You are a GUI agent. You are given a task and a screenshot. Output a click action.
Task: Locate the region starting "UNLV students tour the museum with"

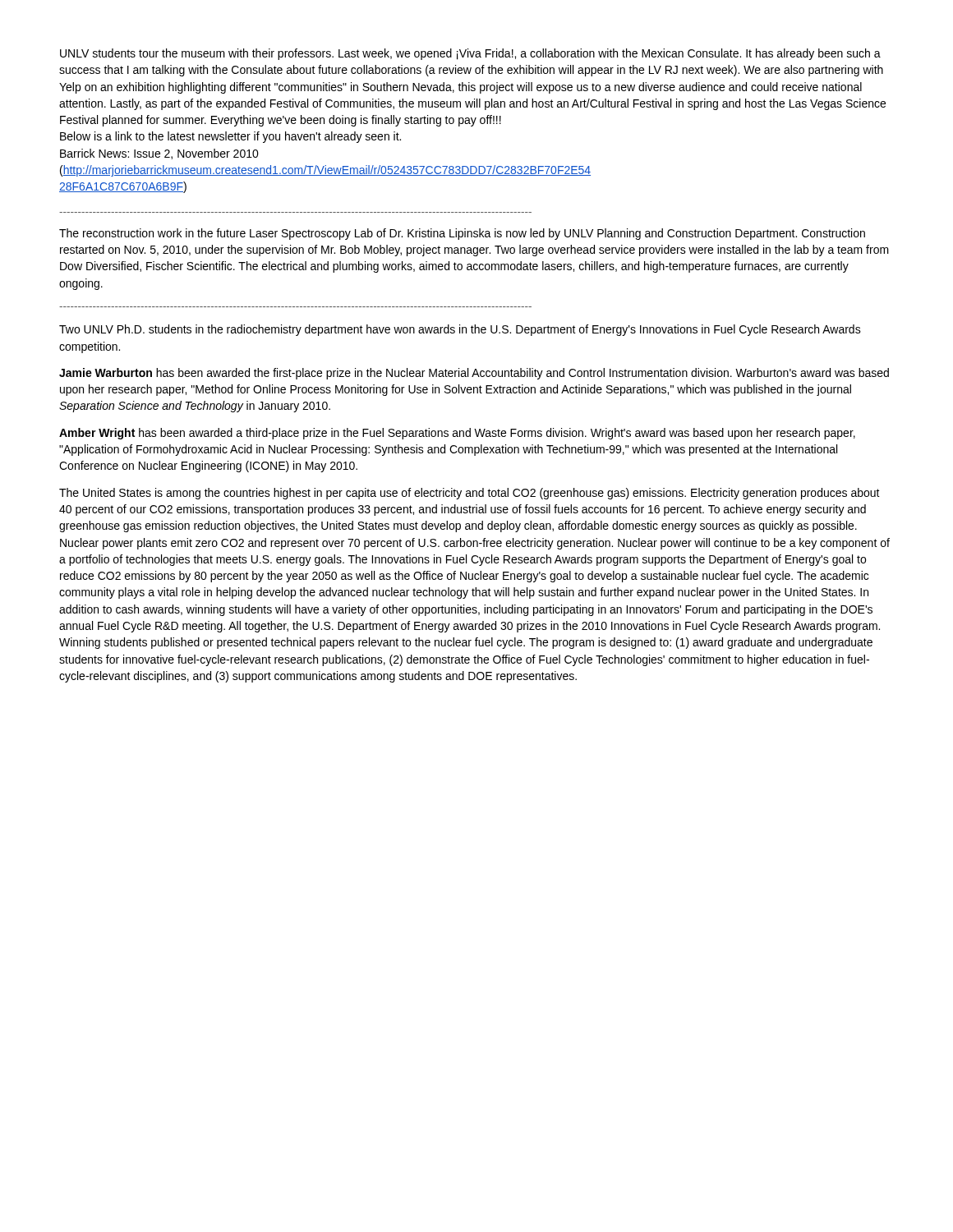pos(476,120)
